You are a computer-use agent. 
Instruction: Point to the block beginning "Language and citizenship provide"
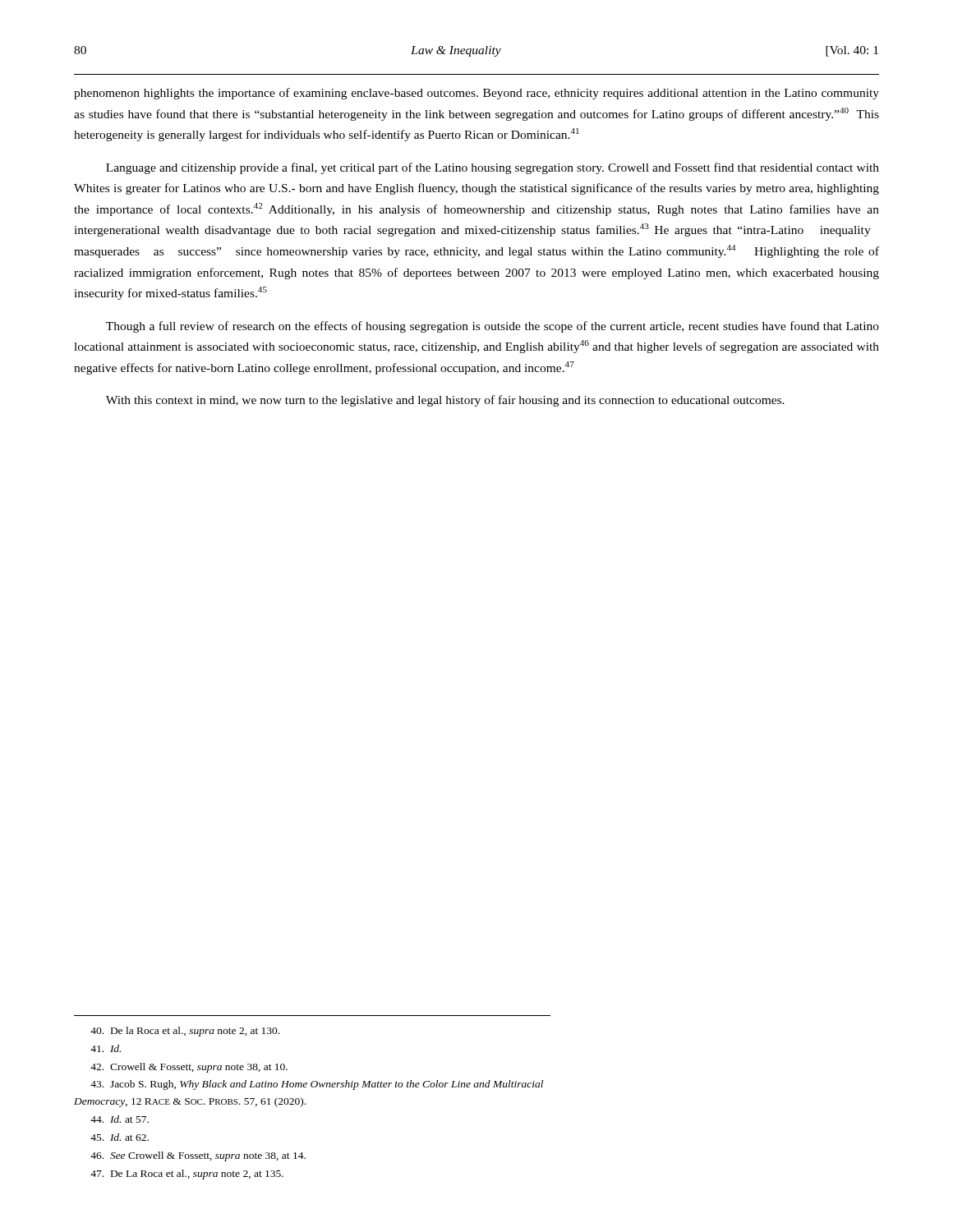tap(476, 230)
